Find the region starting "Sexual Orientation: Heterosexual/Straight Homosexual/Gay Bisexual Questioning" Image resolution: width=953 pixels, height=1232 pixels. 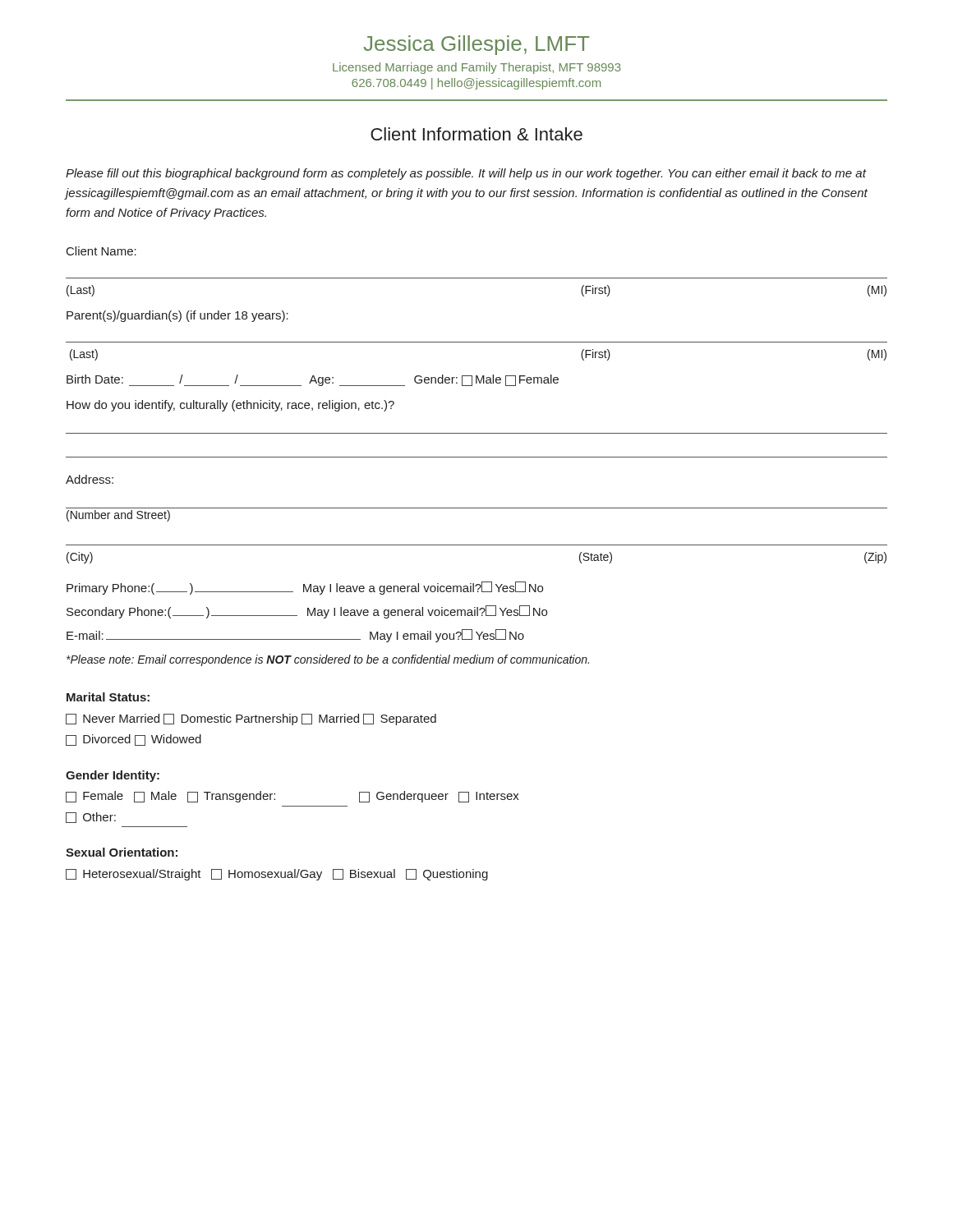pos(476,863)
